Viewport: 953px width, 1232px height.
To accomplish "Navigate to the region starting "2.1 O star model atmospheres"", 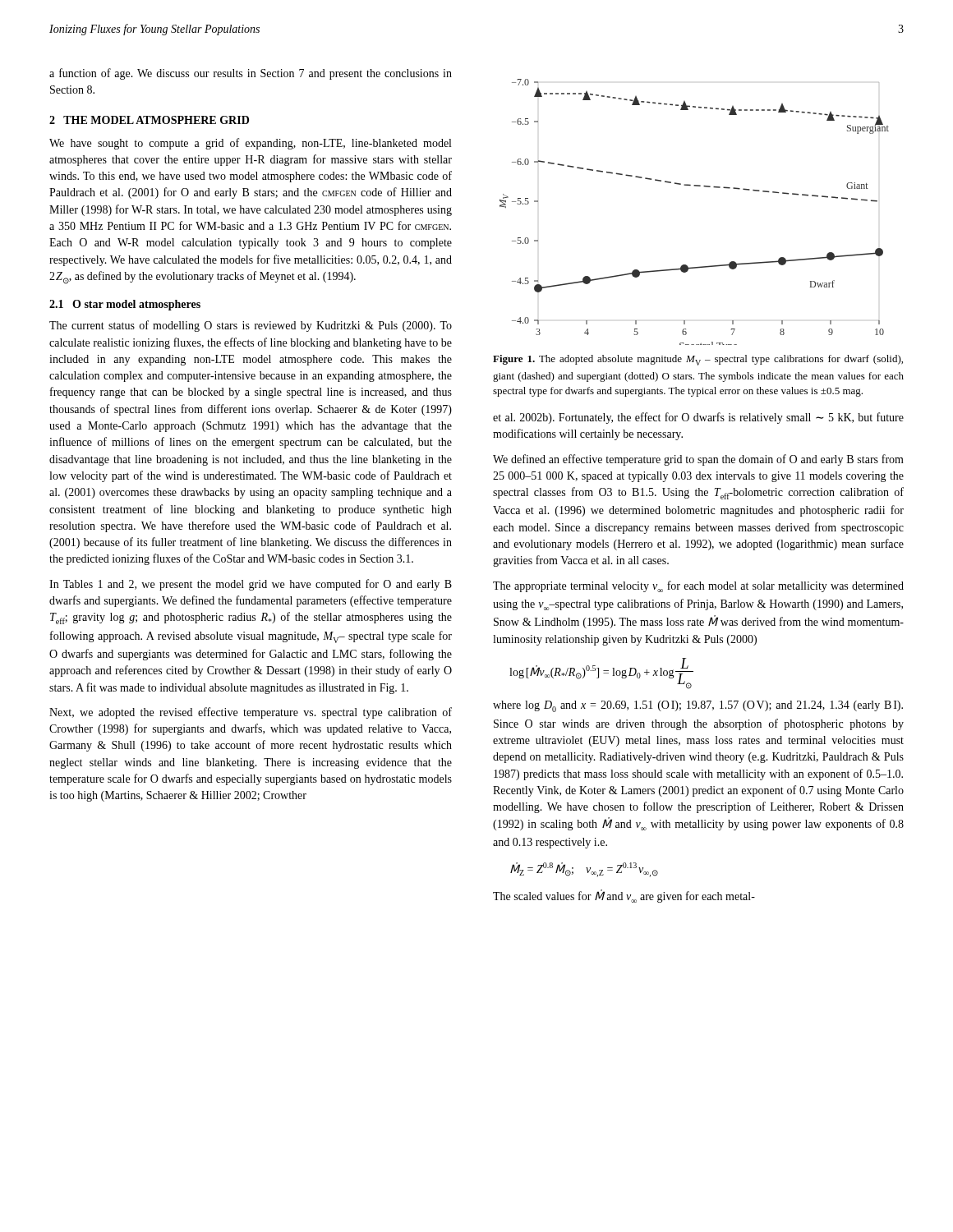I will [125, 305].
